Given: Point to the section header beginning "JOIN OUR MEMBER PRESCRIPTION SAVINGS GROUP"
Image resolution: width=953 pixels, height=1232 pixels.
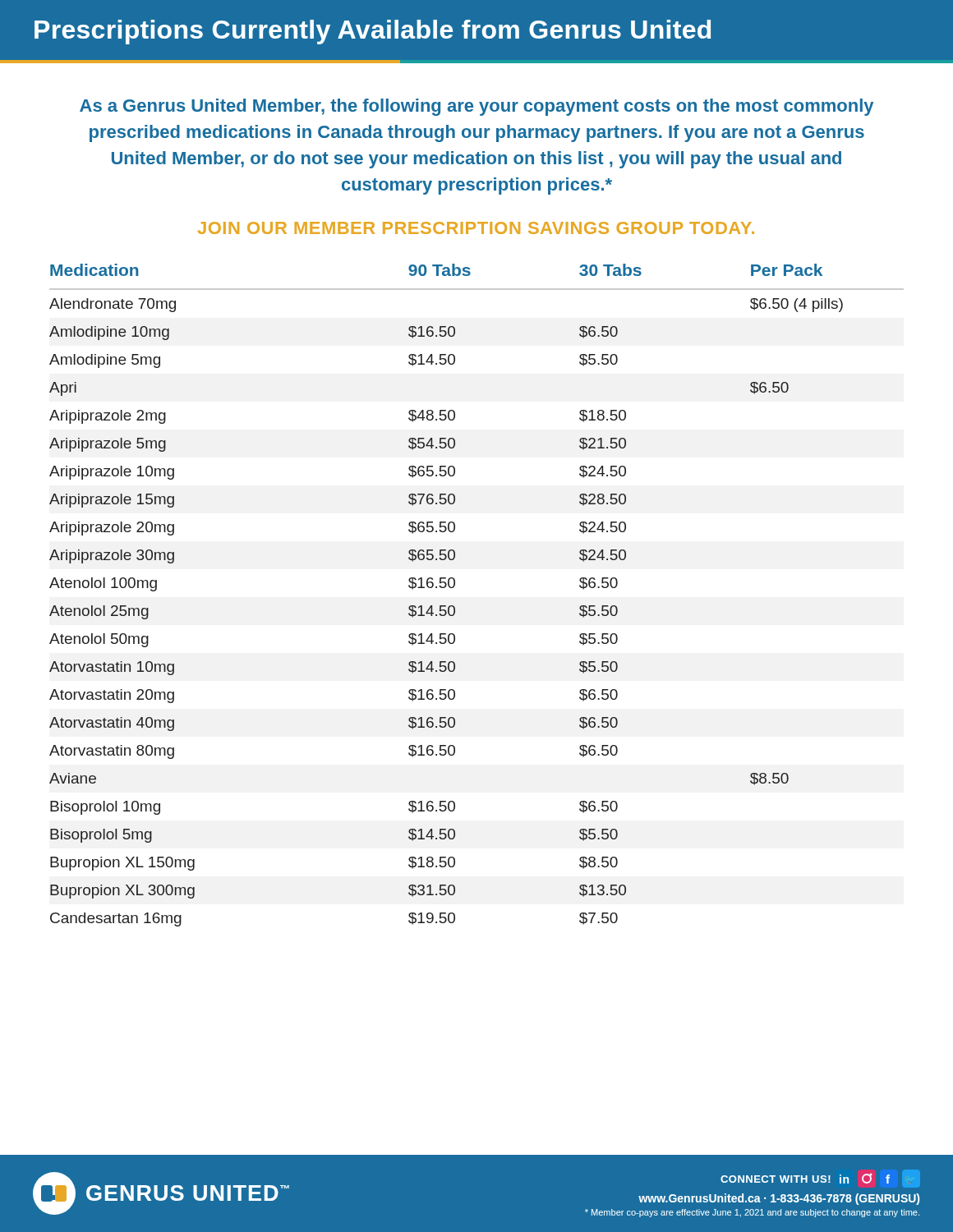Looking at the screenshot, I should tap(476, 228).
